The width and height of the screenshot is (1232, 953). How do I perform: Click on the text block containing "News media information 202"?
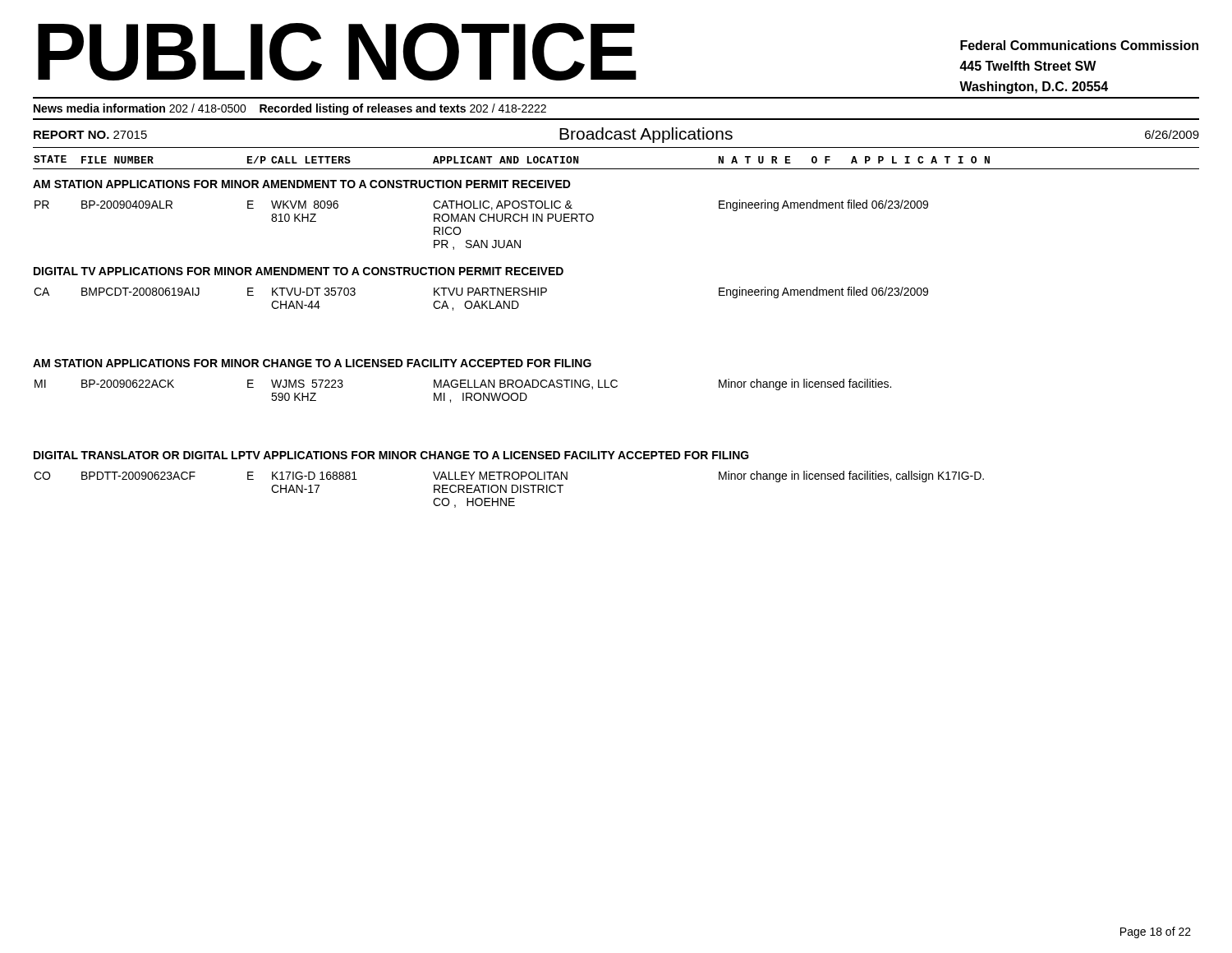tap(290, 109)
